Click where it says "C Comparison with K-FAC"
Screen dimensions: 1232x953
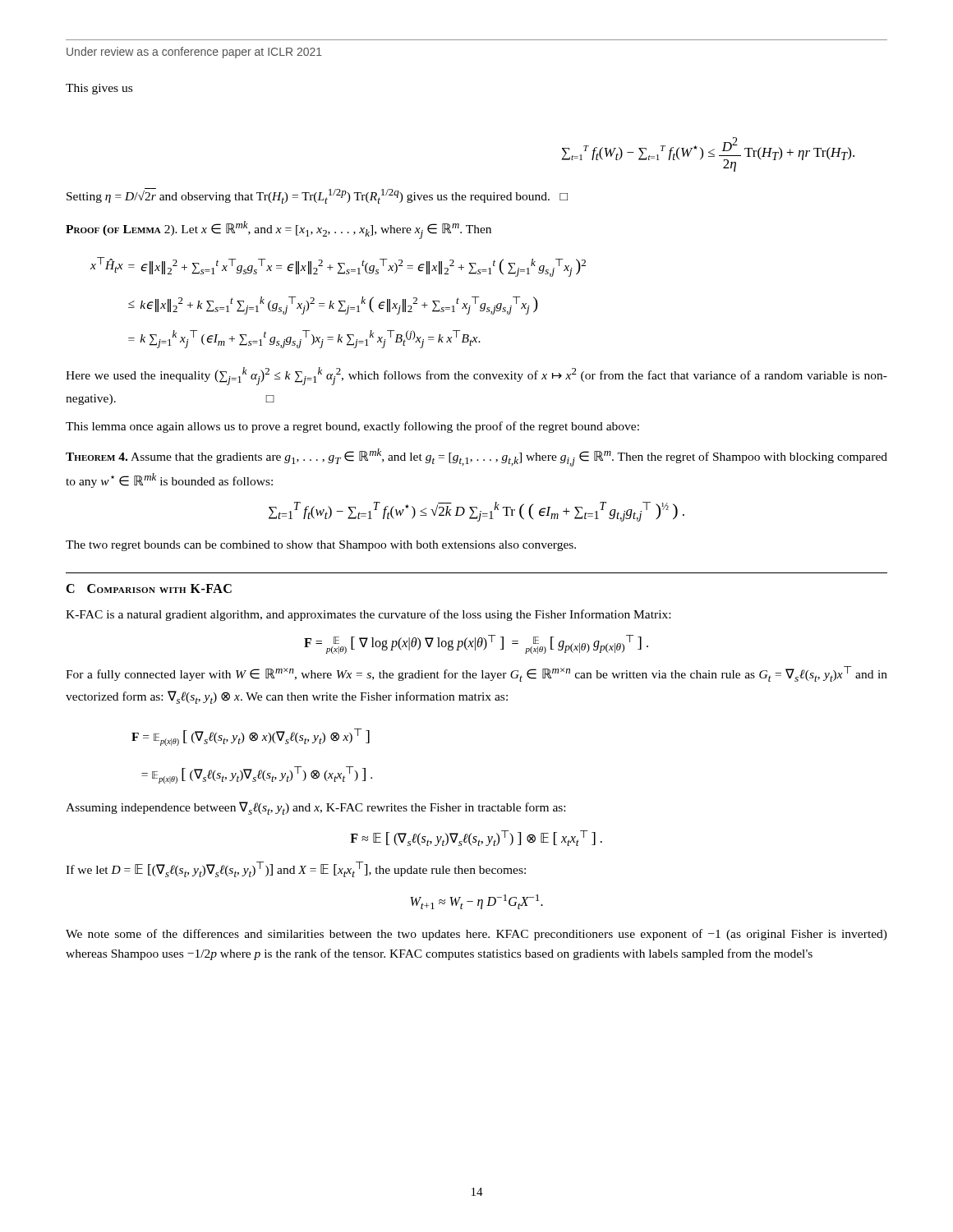[149, 588]
